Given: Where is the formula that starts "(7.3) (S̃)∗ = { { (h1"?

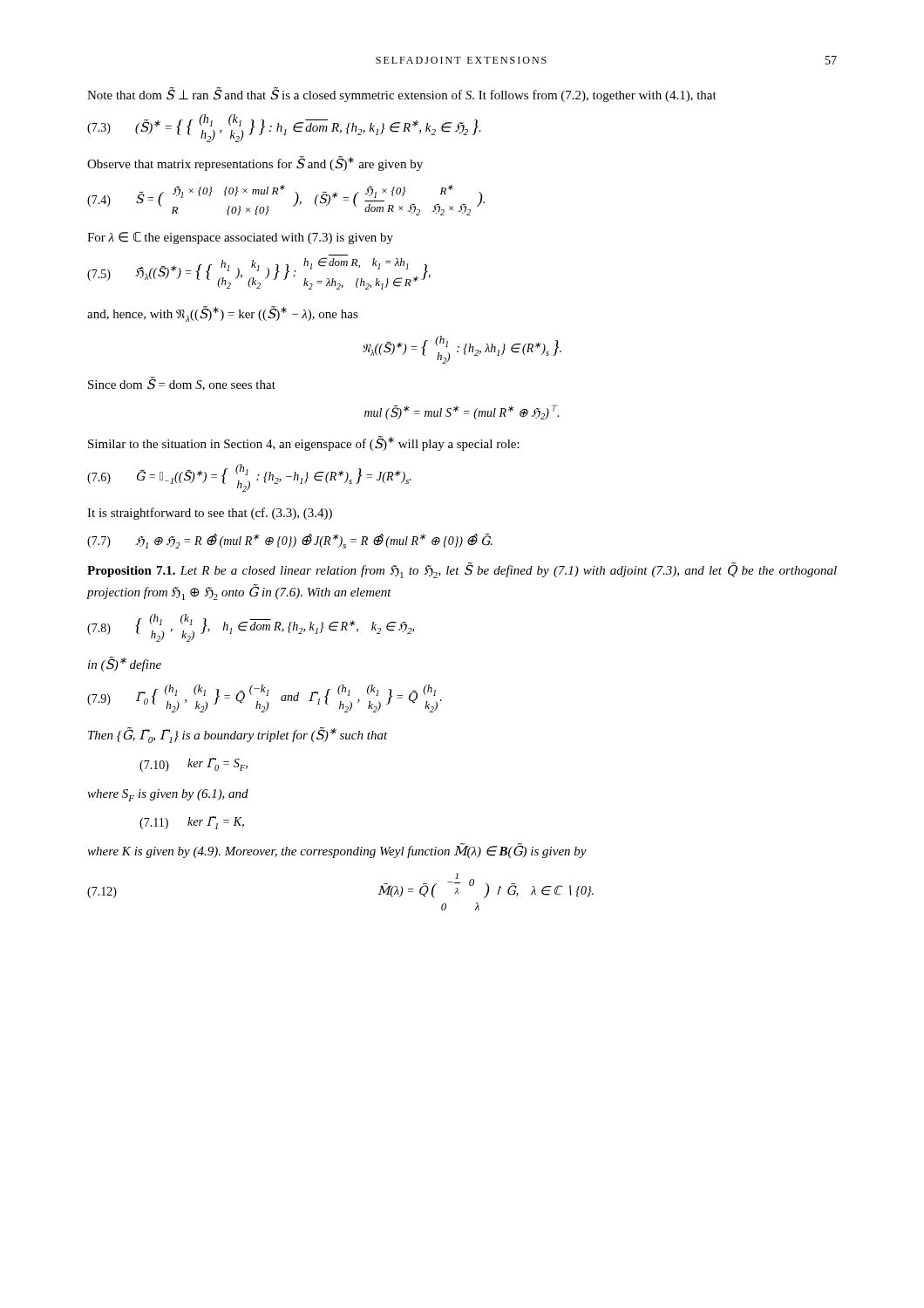Looking at the screenshot, I should (x=284, y=128).
